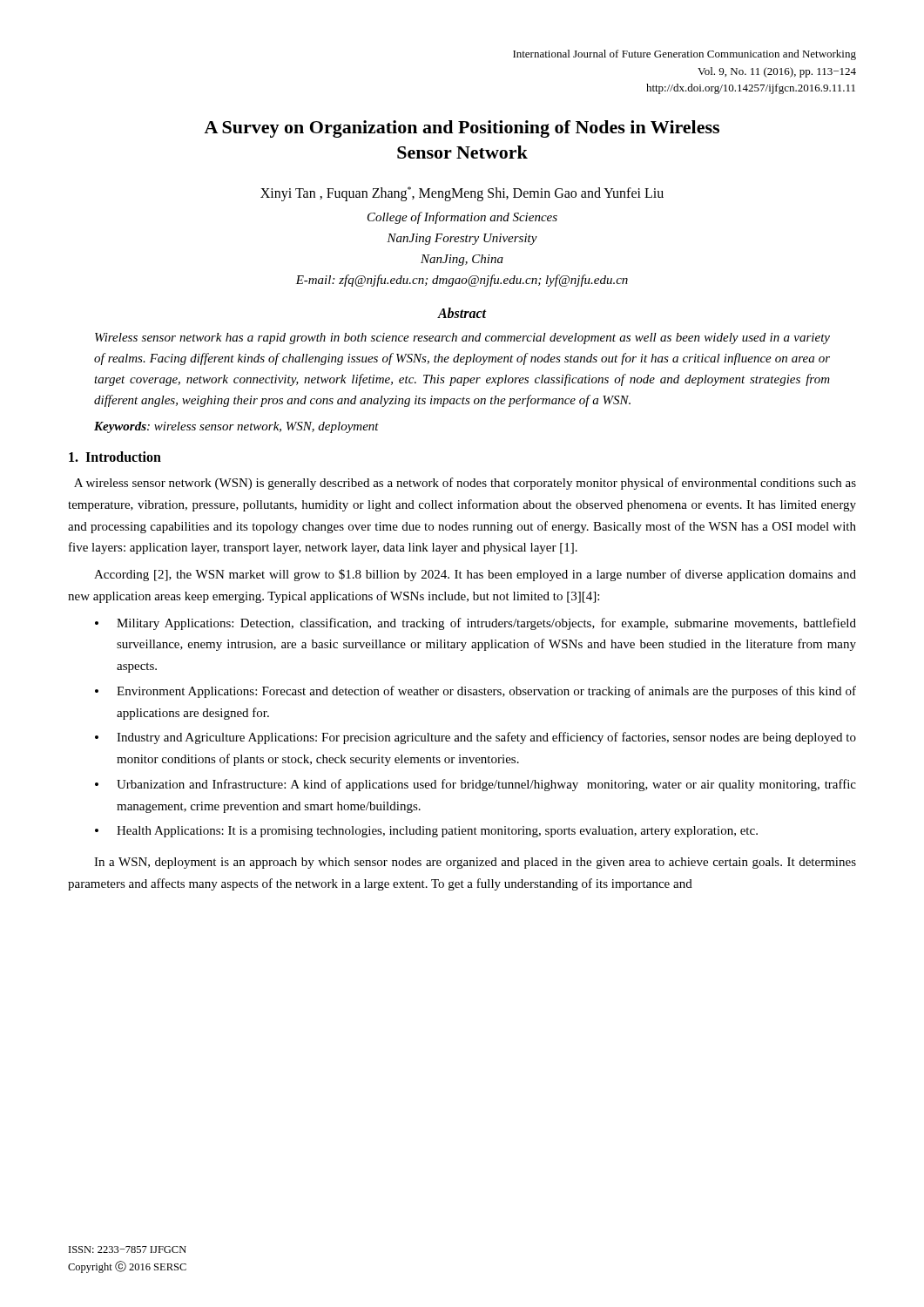Select the list item containing "• Environment Applications:"
The width and height of the screenshot is (924, 1307).
475,702
